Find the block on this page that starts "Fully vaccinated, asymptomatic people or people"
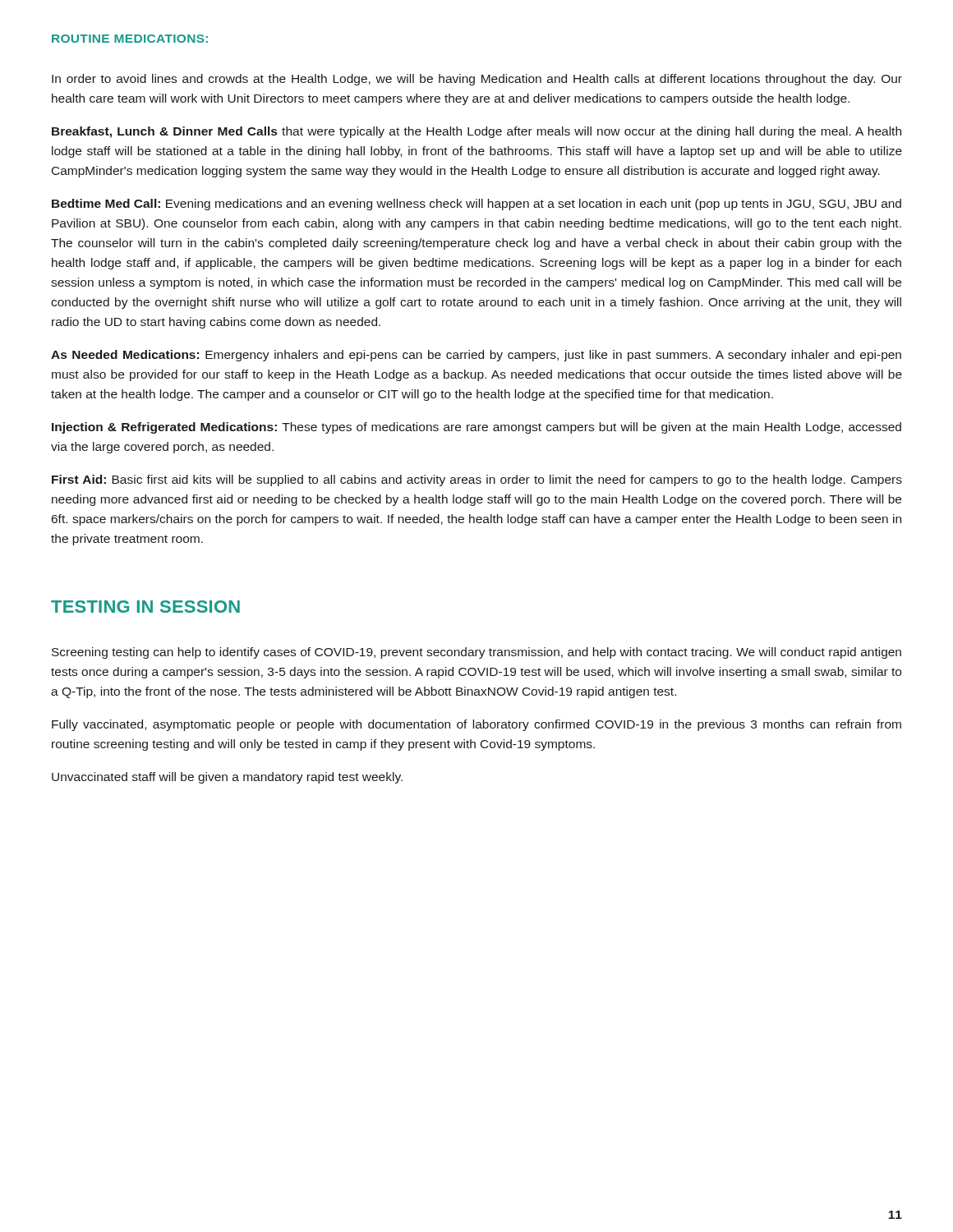This screenshot has width=953, height=1232. click(x=476, y=734)
